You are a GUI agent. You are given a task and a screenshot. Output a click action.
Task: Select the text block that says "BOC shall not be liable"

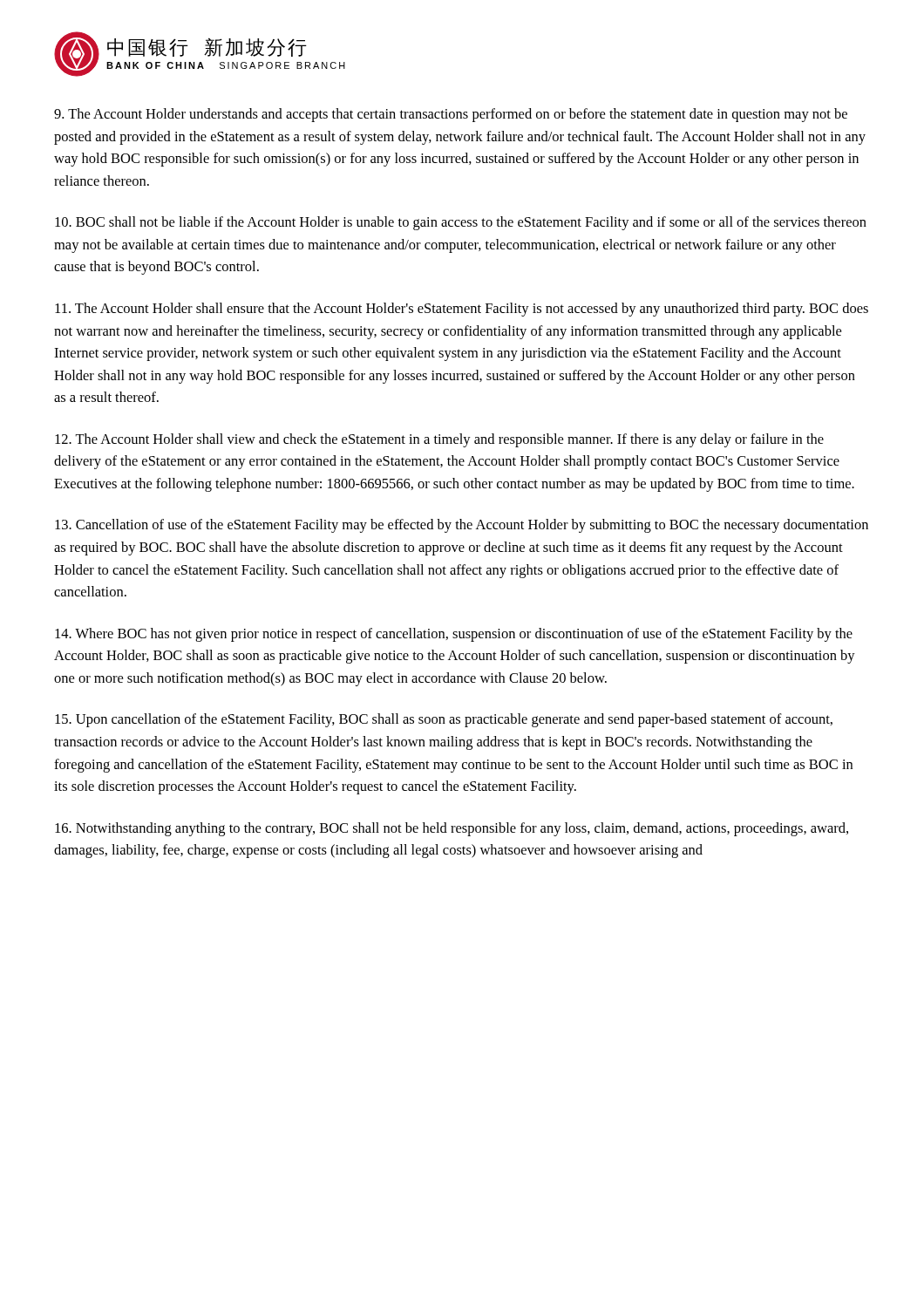(460, 244)
